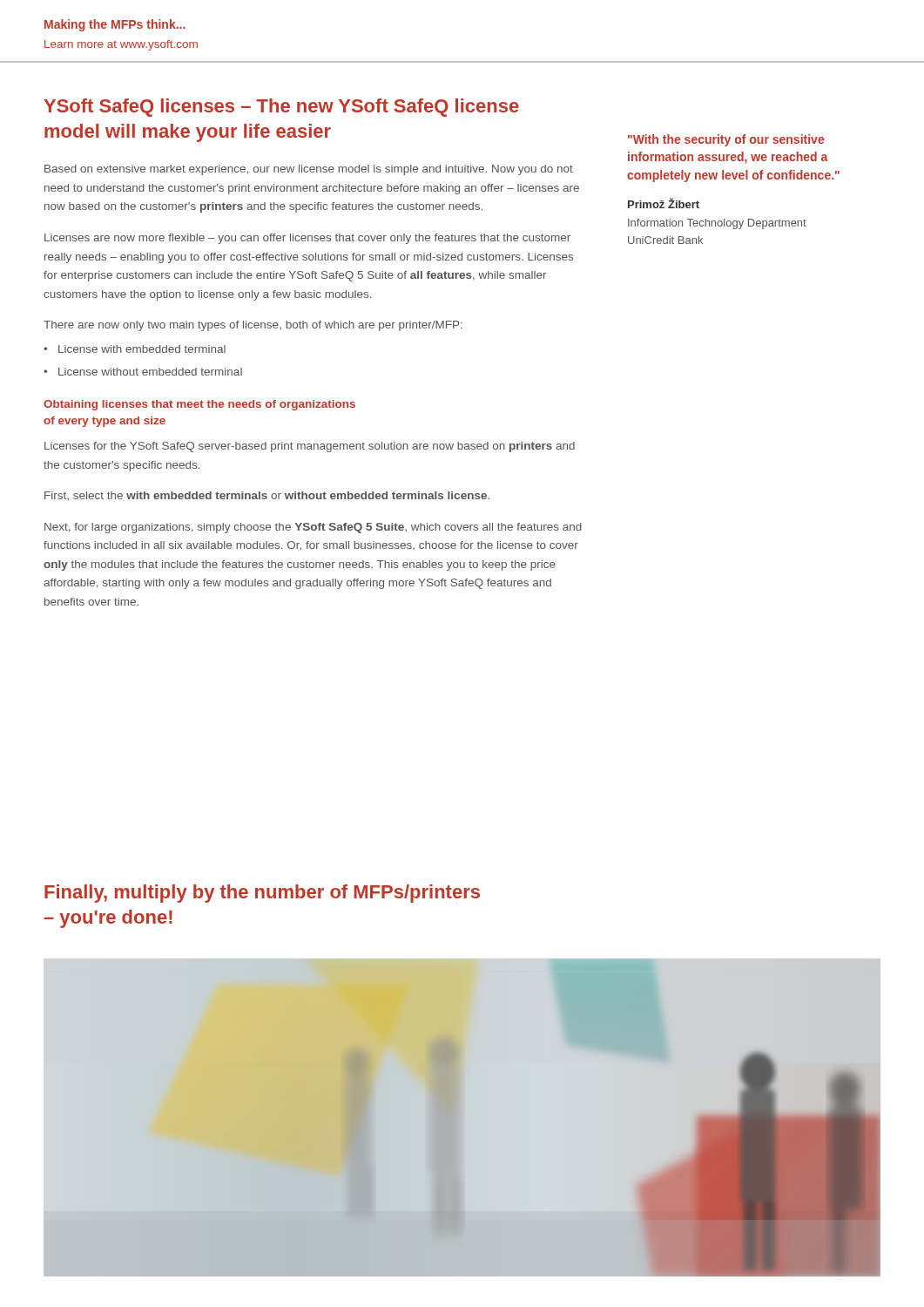Point to the block beginning "There are now only two main types"

253,325
